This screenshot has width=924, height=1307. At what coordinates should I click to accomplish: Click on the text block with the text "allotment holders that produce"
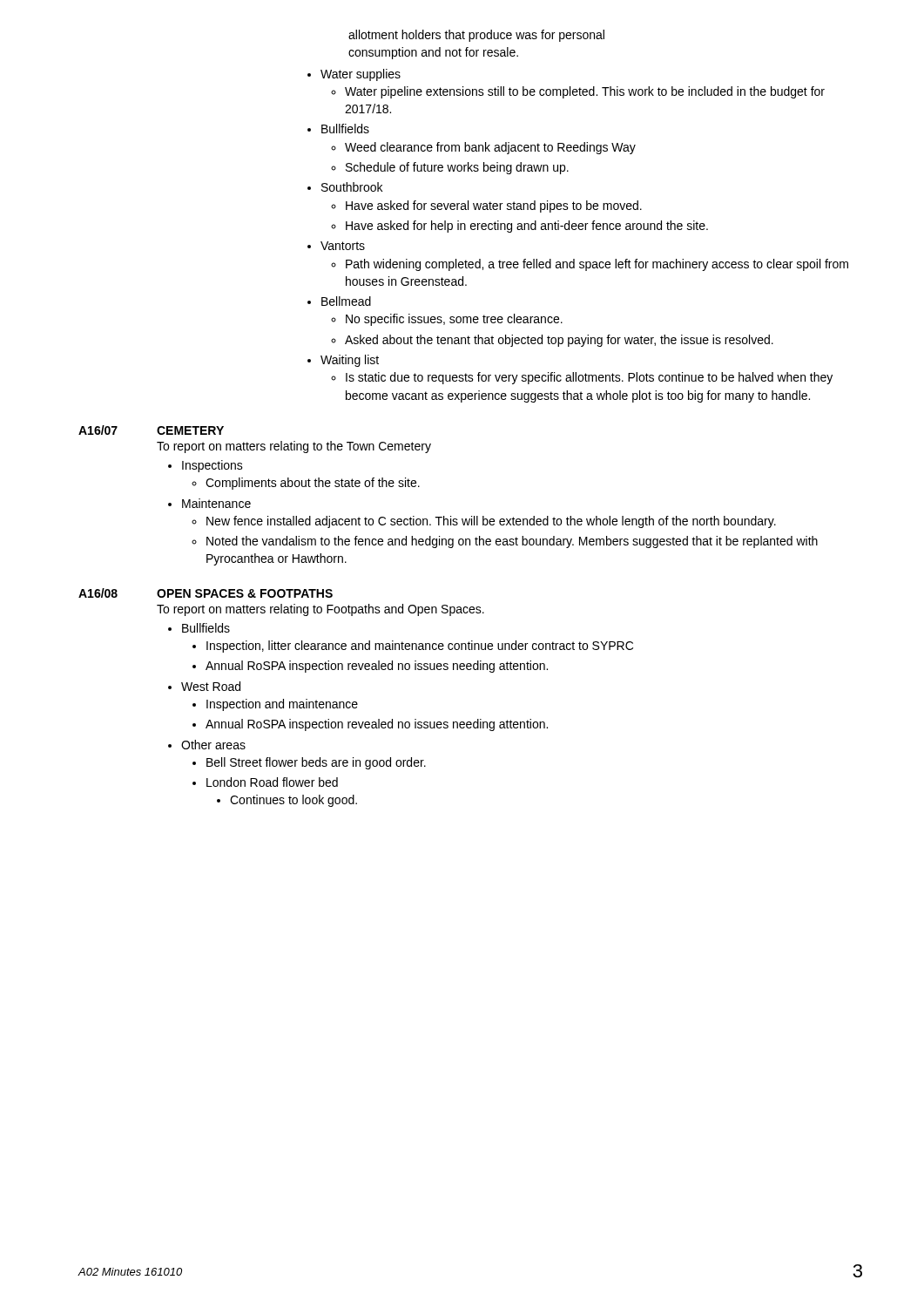click(477, 44)
